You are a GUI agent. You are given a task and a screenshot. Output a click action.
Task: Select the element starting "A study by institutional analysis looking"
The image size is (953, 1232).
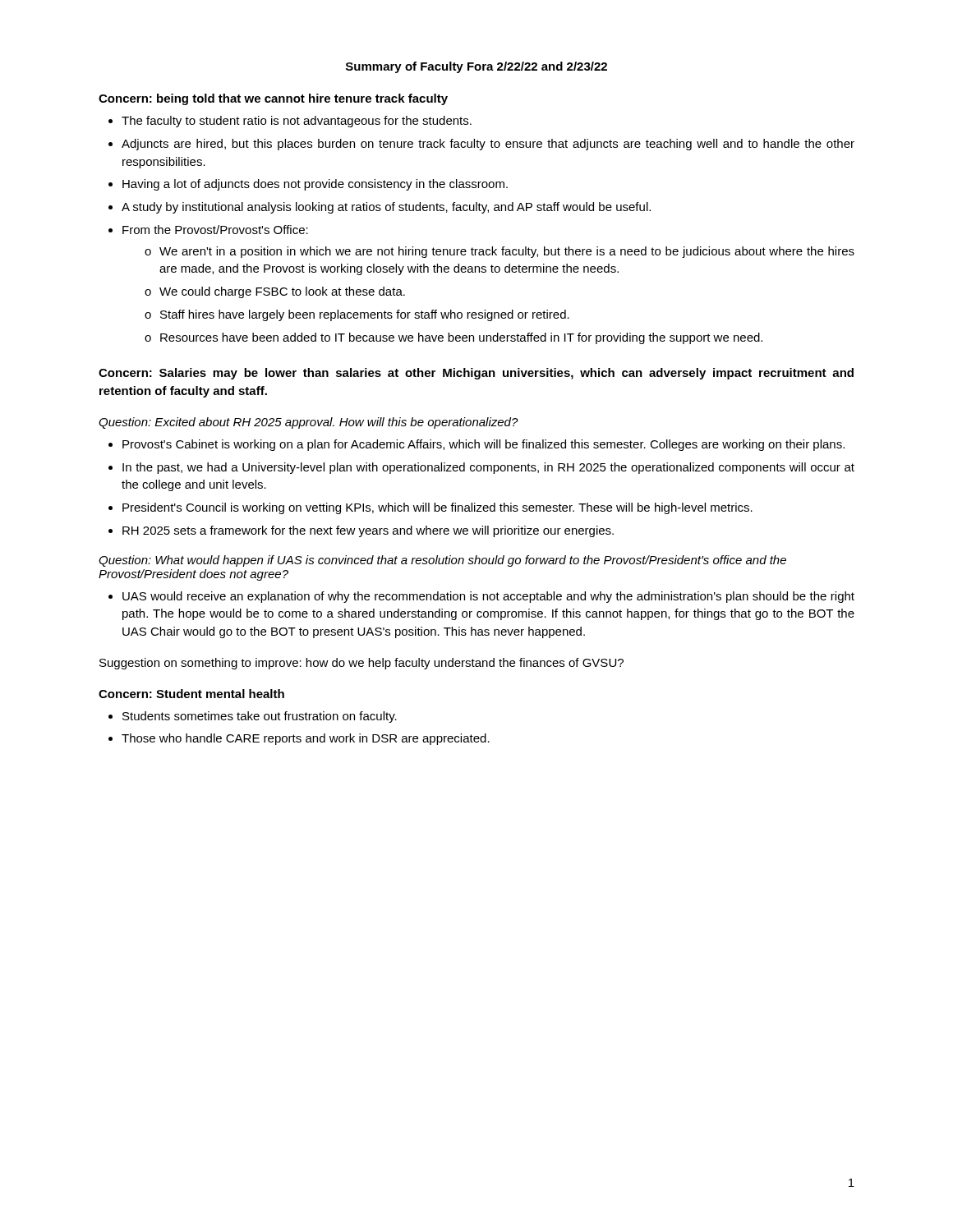387,207
